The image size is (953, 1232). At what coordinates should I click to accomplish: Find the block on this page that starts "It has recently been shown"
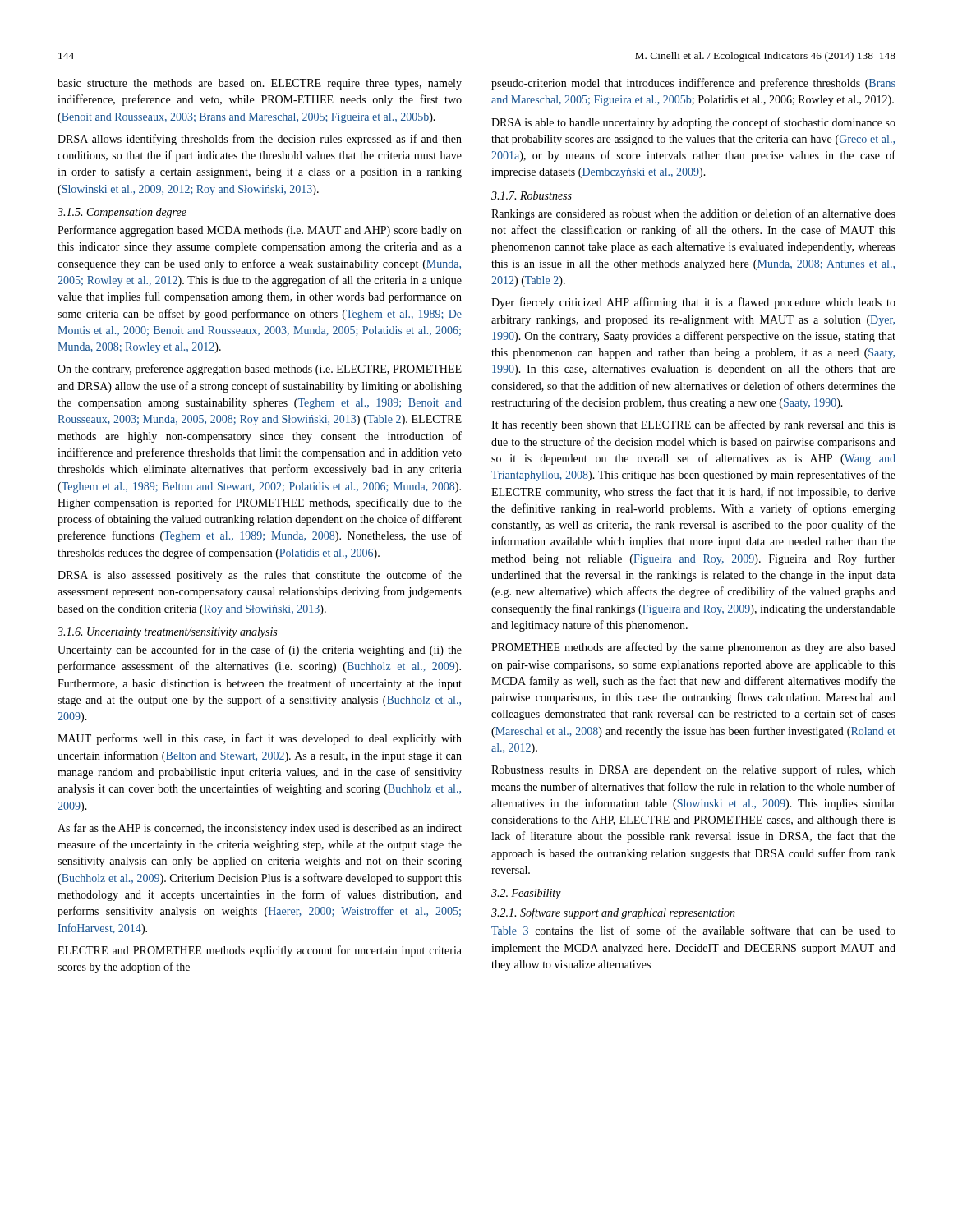point(693,526)
